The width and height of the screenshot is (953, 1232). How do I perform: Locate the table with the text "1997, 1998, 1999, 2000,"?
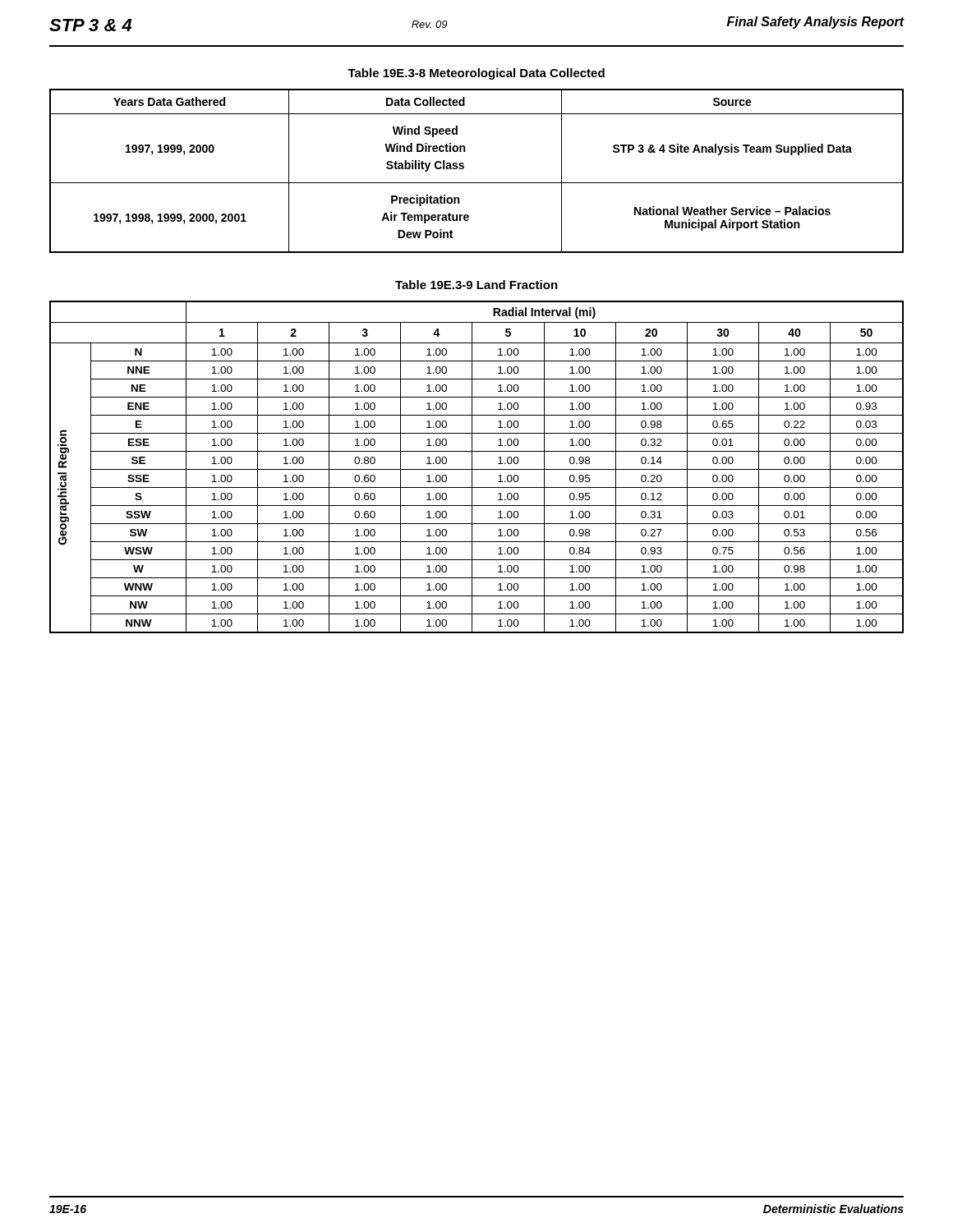tap(476, 171)
